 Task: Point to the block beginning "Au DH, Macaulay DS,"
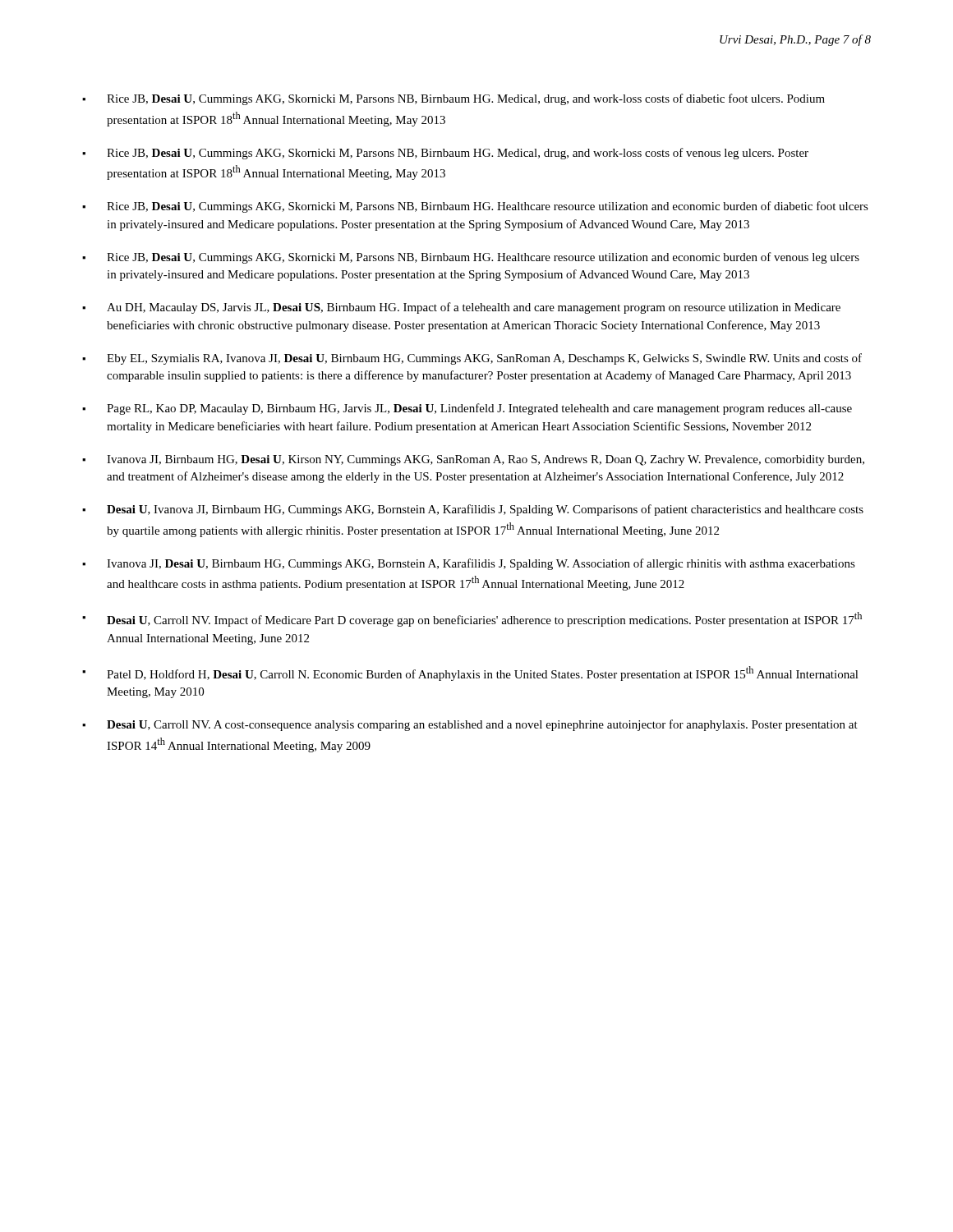point(476,317)
